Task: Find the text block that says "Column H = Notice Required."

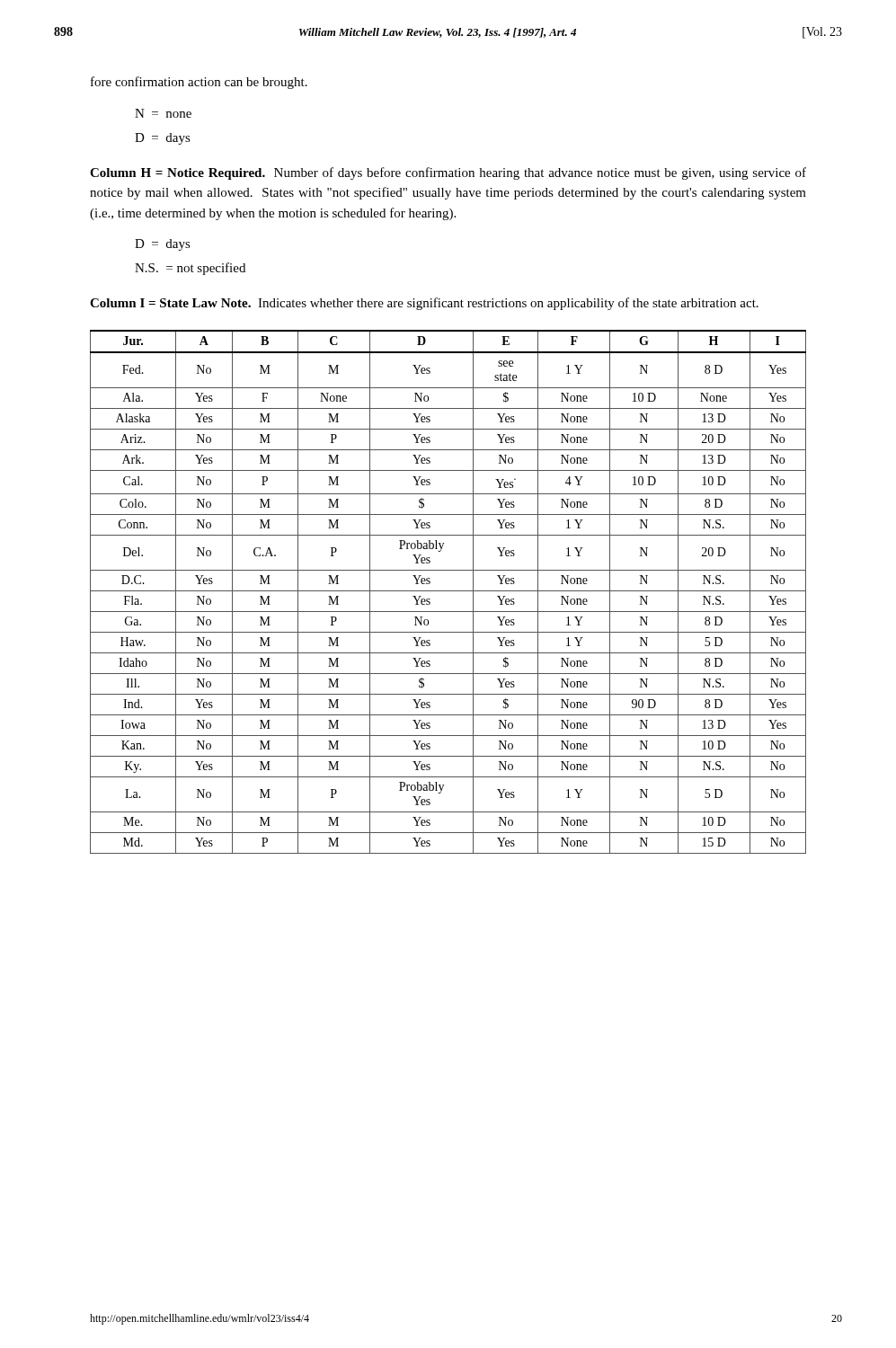Action: [x=448, y=192]
